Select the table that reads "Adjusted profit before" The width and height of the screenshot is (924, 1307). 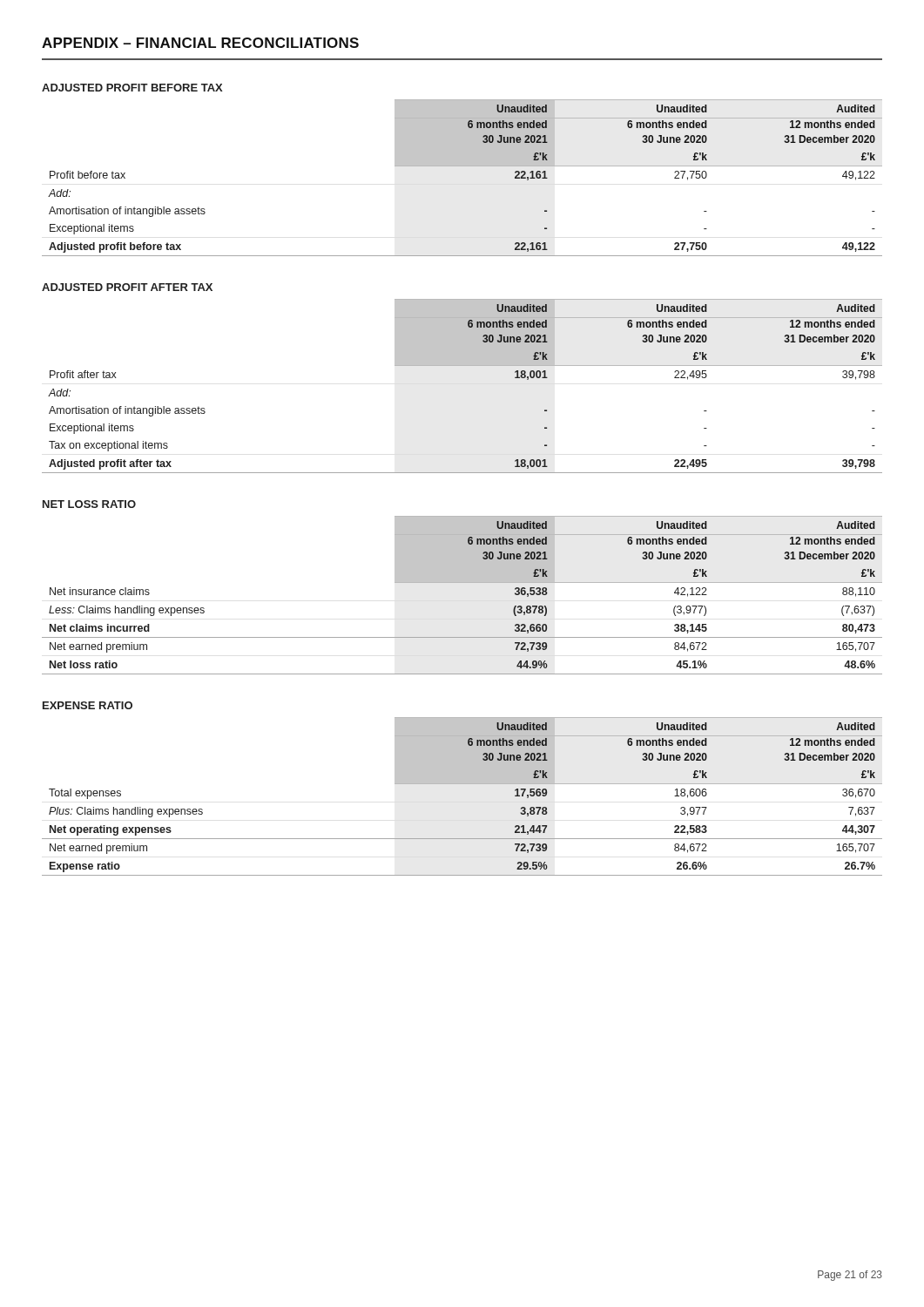[x=462, y=178]
